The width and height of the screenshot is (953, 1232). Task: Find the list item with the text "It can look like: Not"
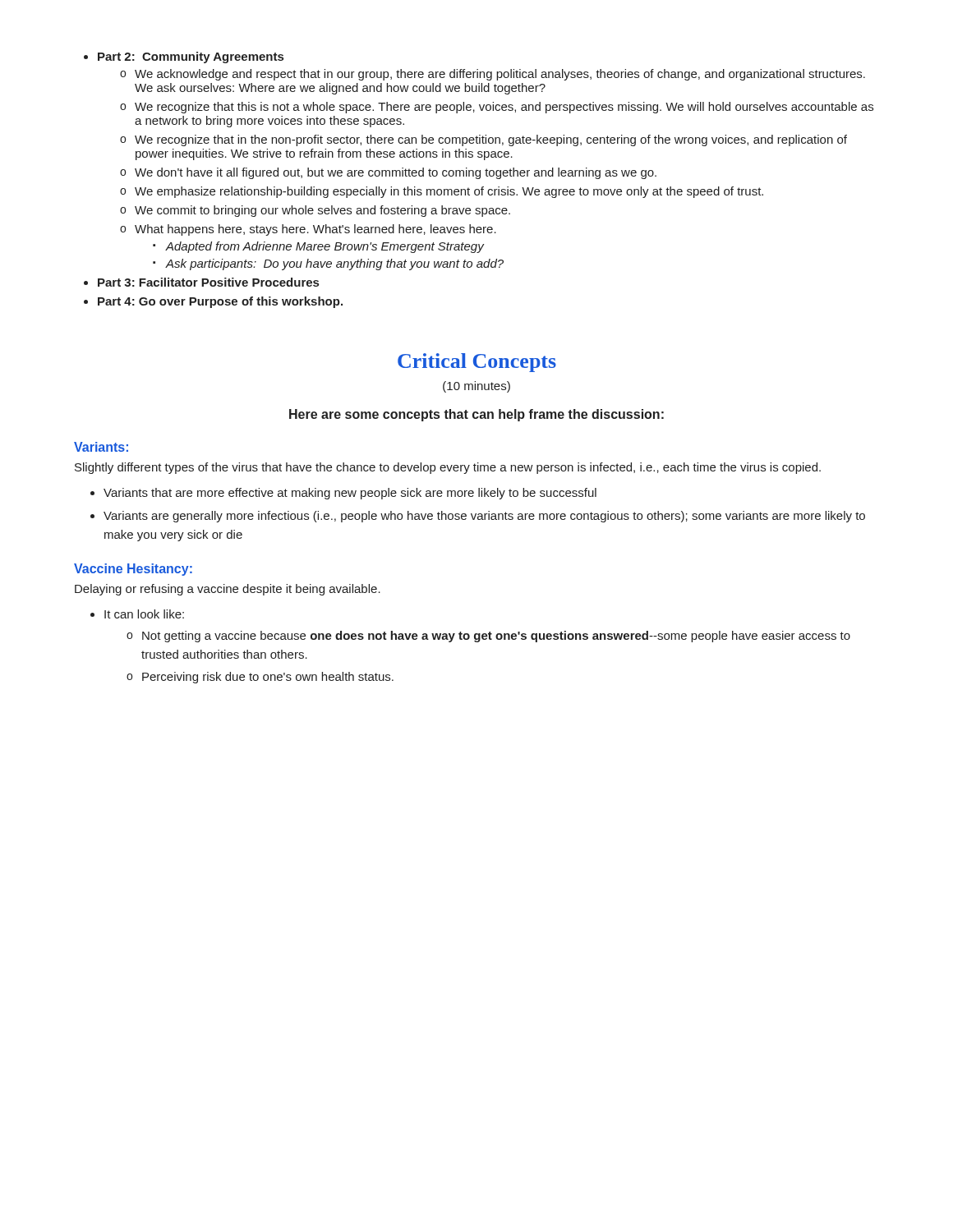(x=476, y=646)
